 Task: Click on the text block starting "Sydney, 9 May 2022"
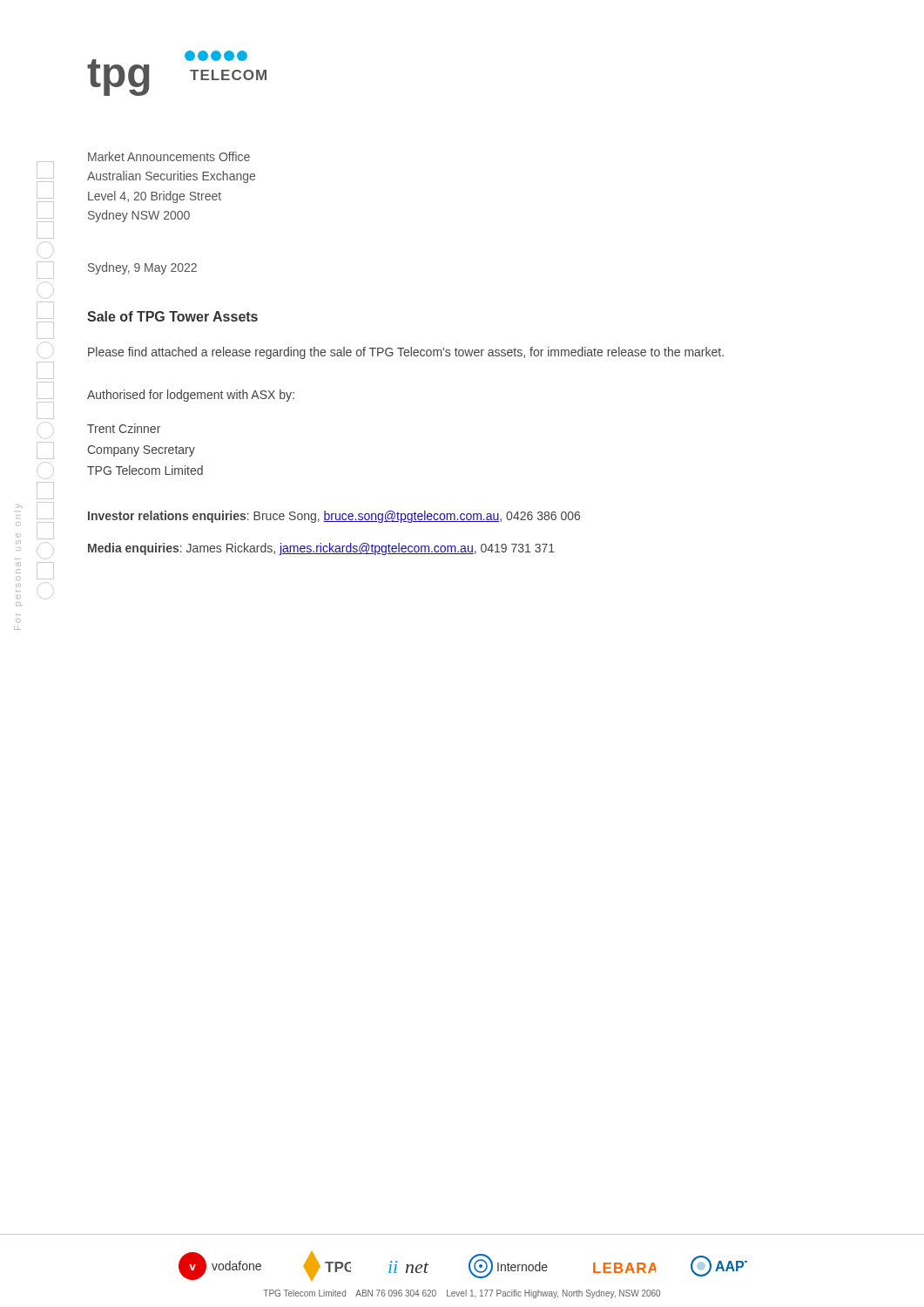[x=142, y=267]
